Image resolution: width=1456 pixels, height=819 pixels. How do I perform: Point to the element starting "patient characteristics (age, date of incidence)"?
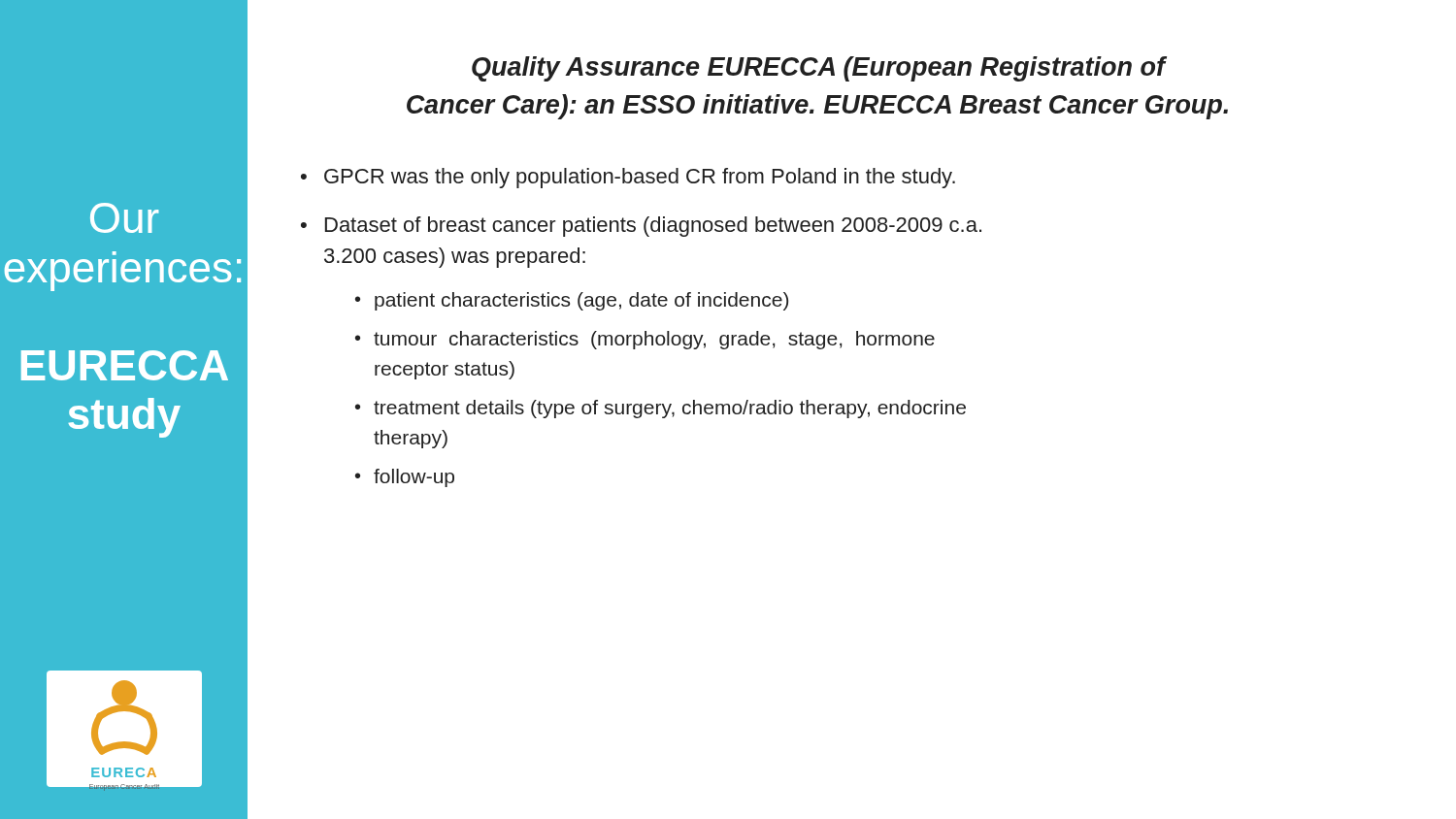click(x=582, y=299)
